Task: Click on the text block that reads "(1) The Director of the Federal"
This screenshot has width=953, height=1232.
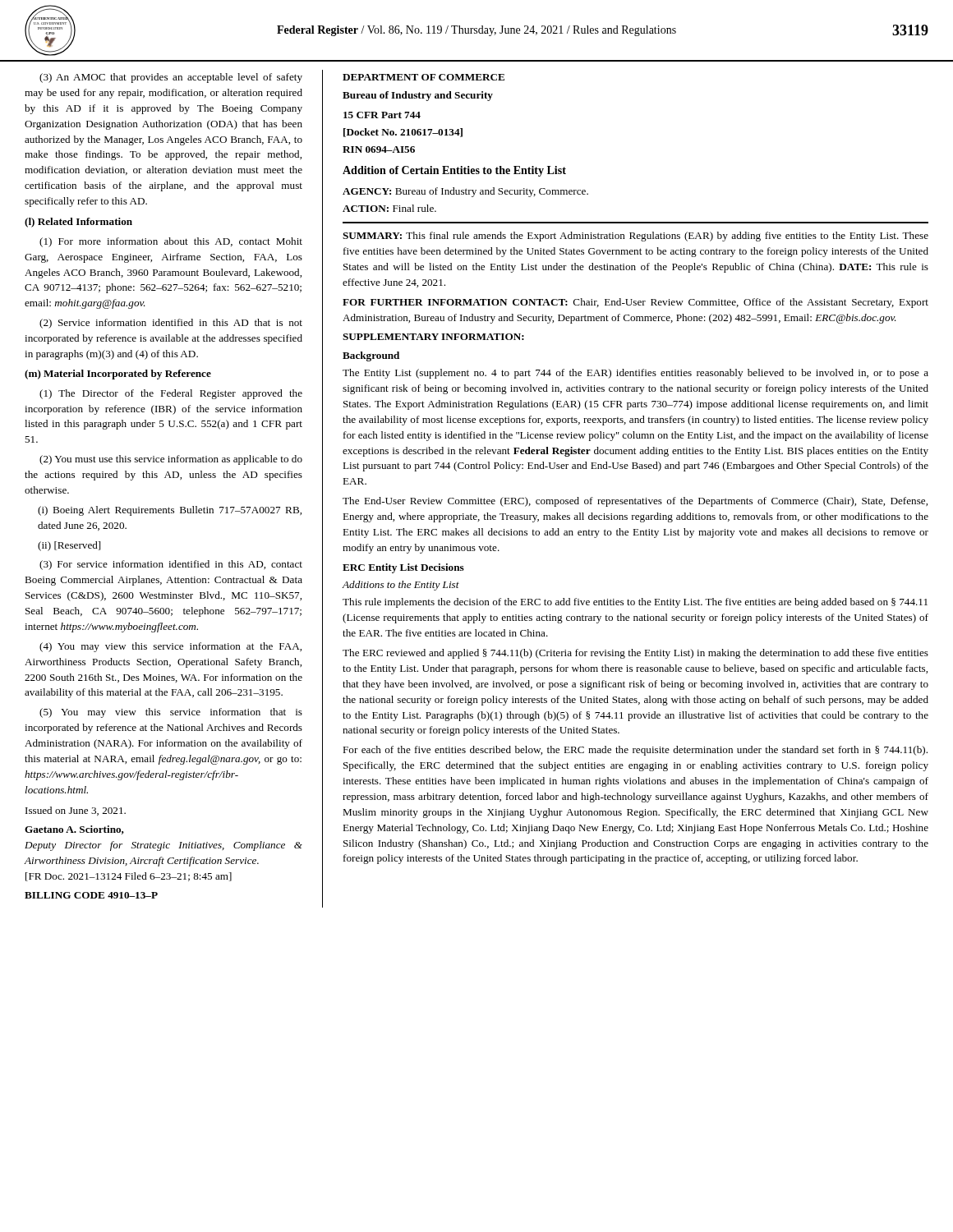Action: [163, 417]
